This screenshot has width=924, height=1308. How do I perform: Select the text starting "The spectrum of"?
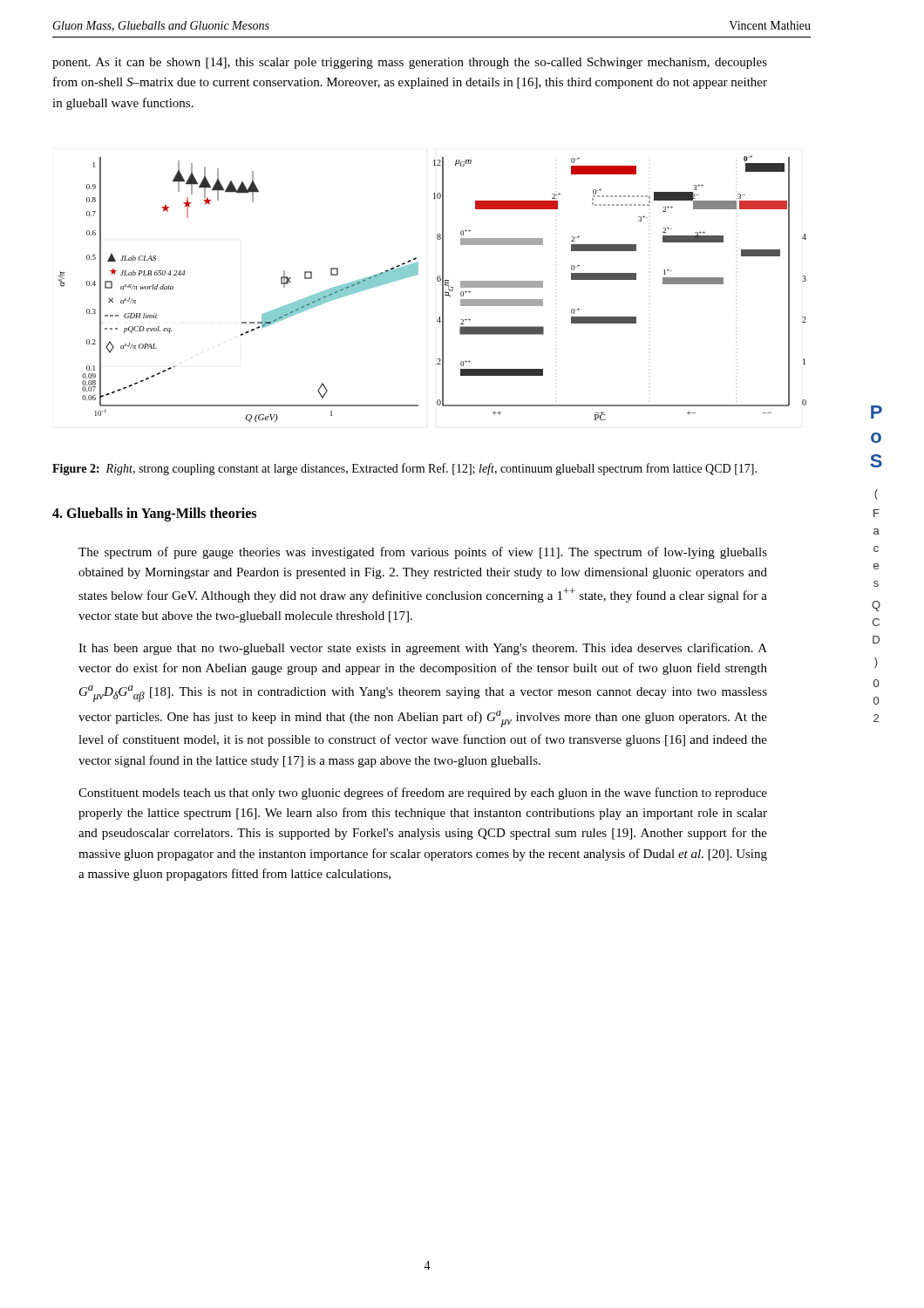[x=423, y=713]
